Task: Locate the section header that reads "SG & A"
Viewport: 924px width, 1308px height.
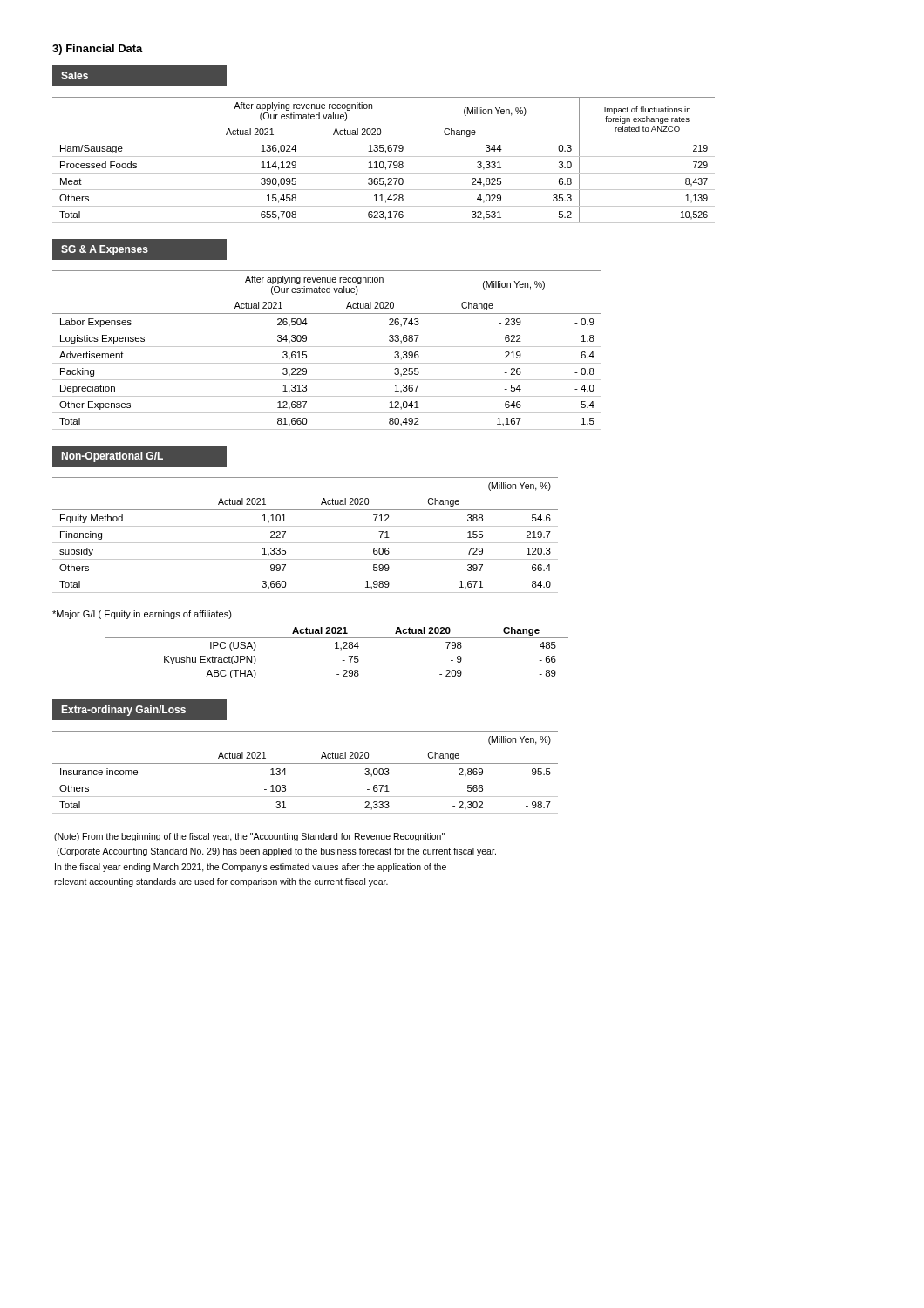Action: pyautogui.click(x=139, y=249)
